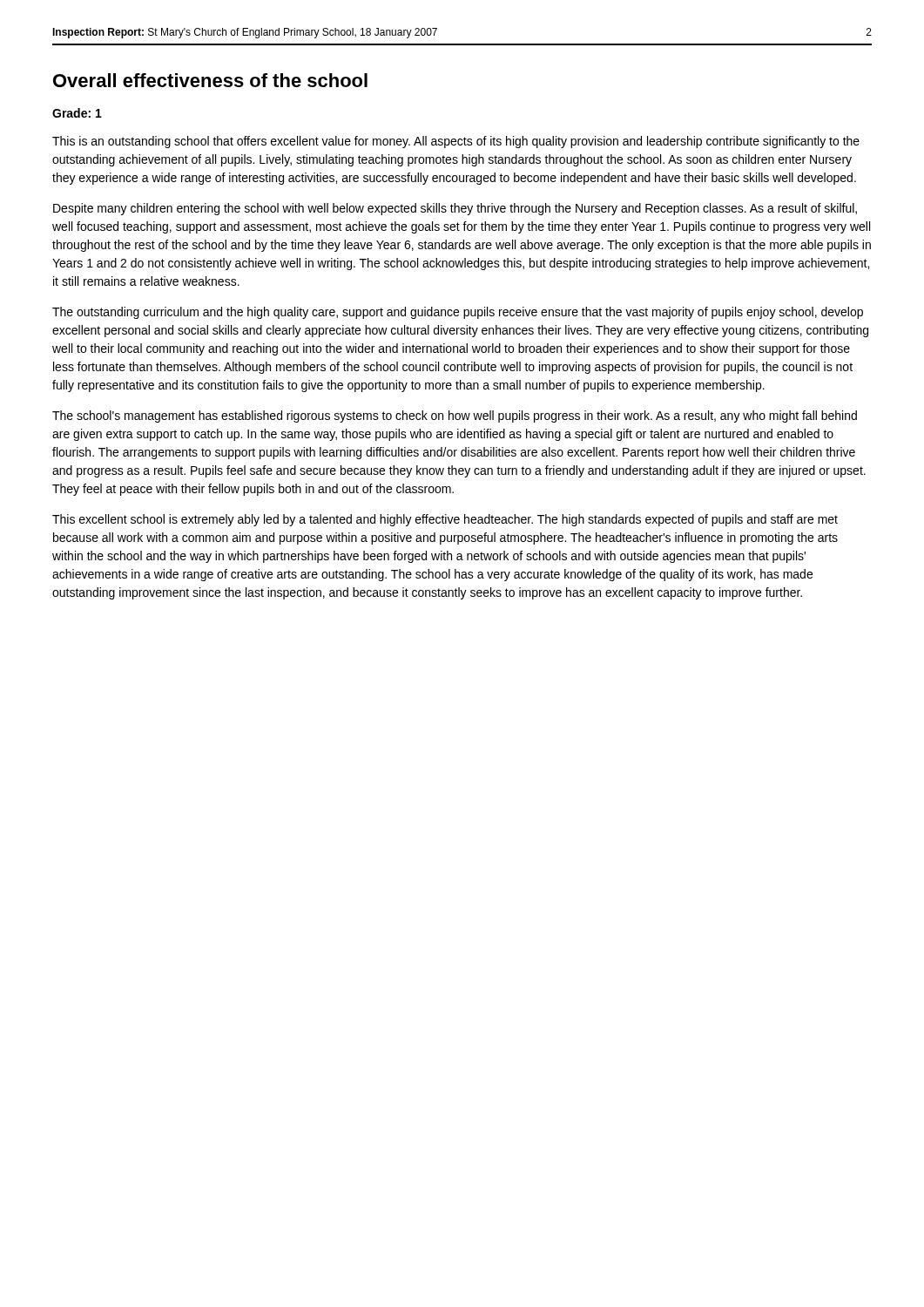
Task: Locate a section header
Action: [x=462, y=113]
